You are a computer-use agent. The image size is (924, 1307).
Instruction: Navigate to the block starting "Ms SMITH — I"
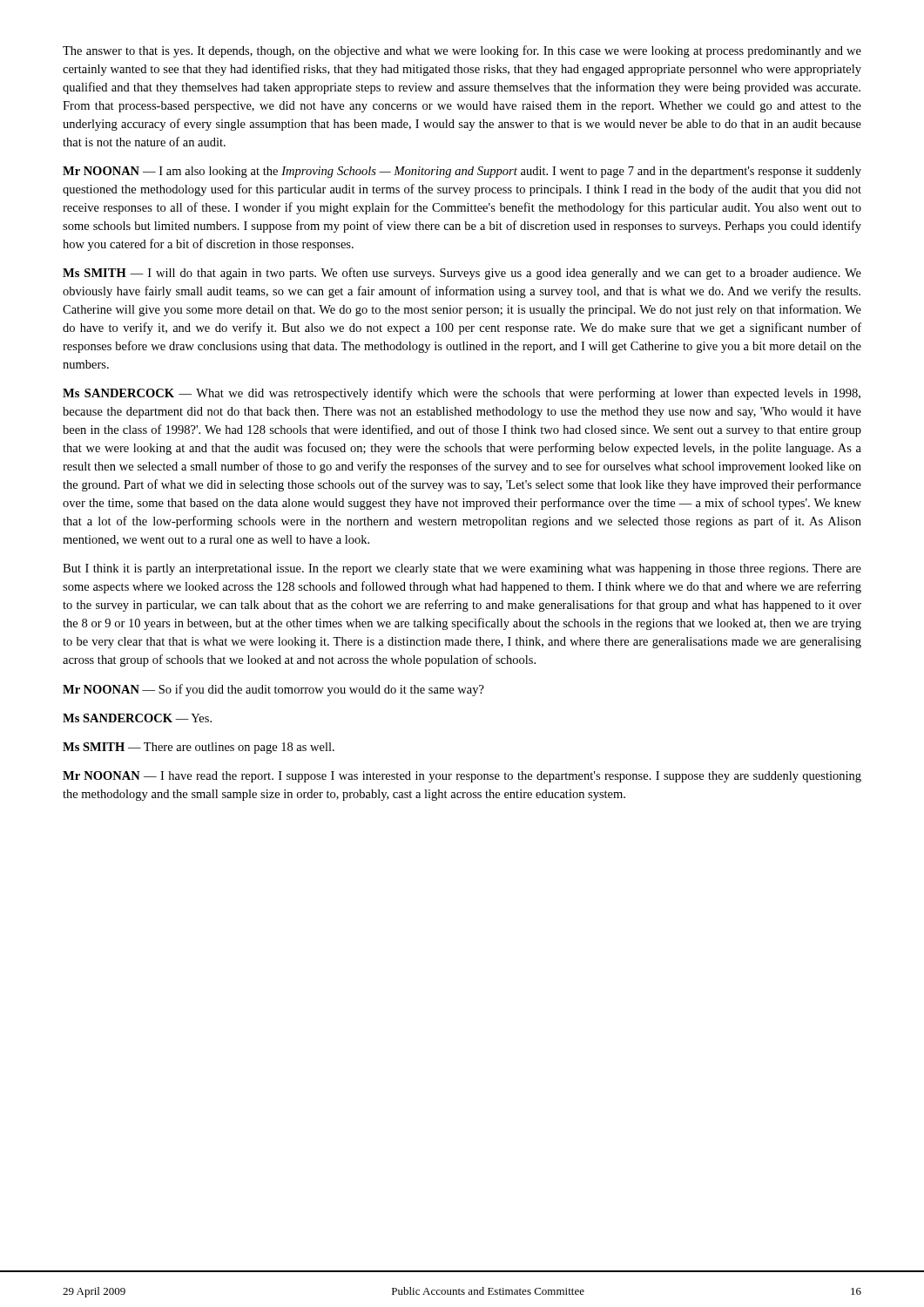pyautogui.click(x=462, y=319)
